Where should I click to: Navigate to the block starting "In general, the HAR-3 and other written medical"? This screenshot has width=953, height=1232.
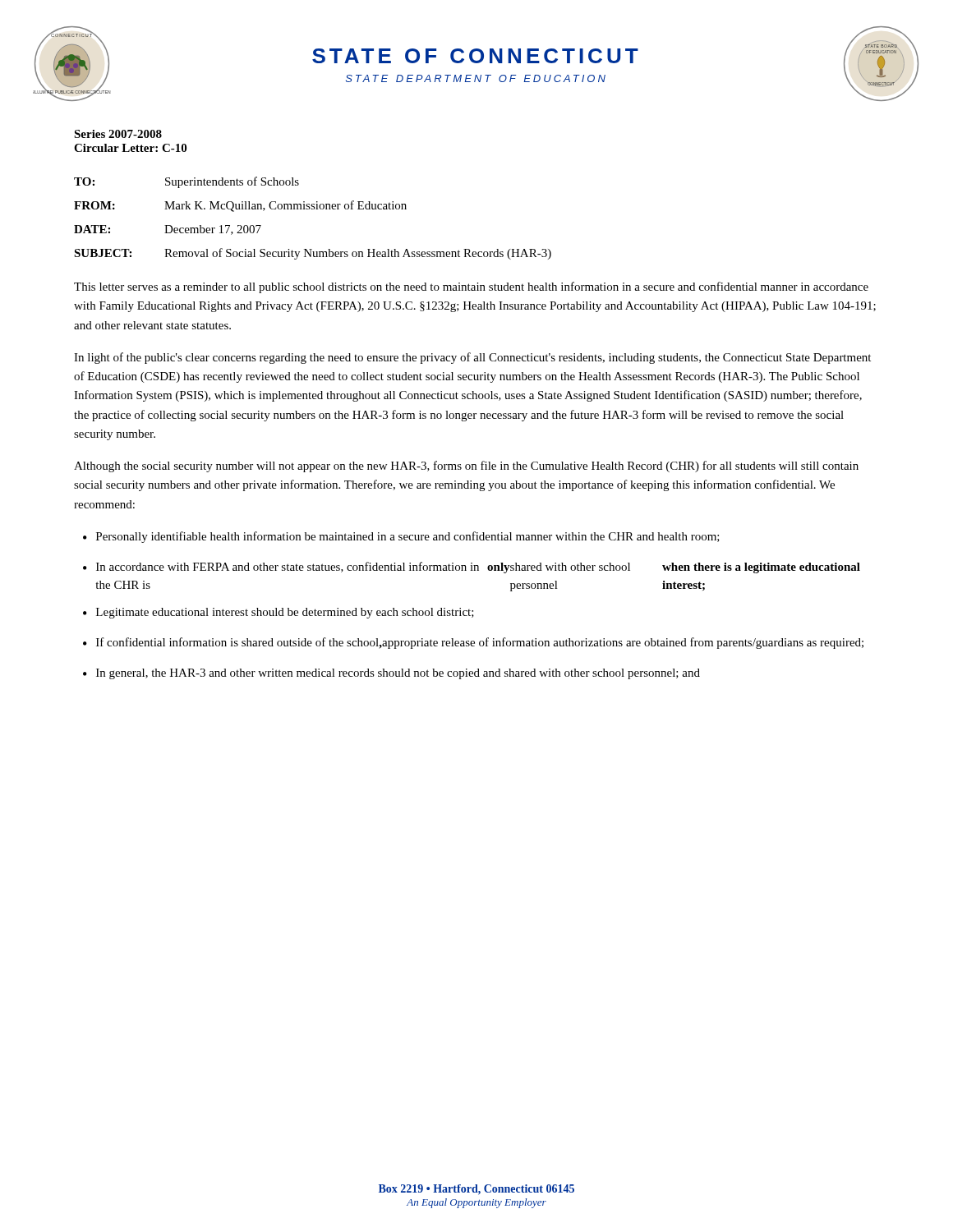coord(398,672)
